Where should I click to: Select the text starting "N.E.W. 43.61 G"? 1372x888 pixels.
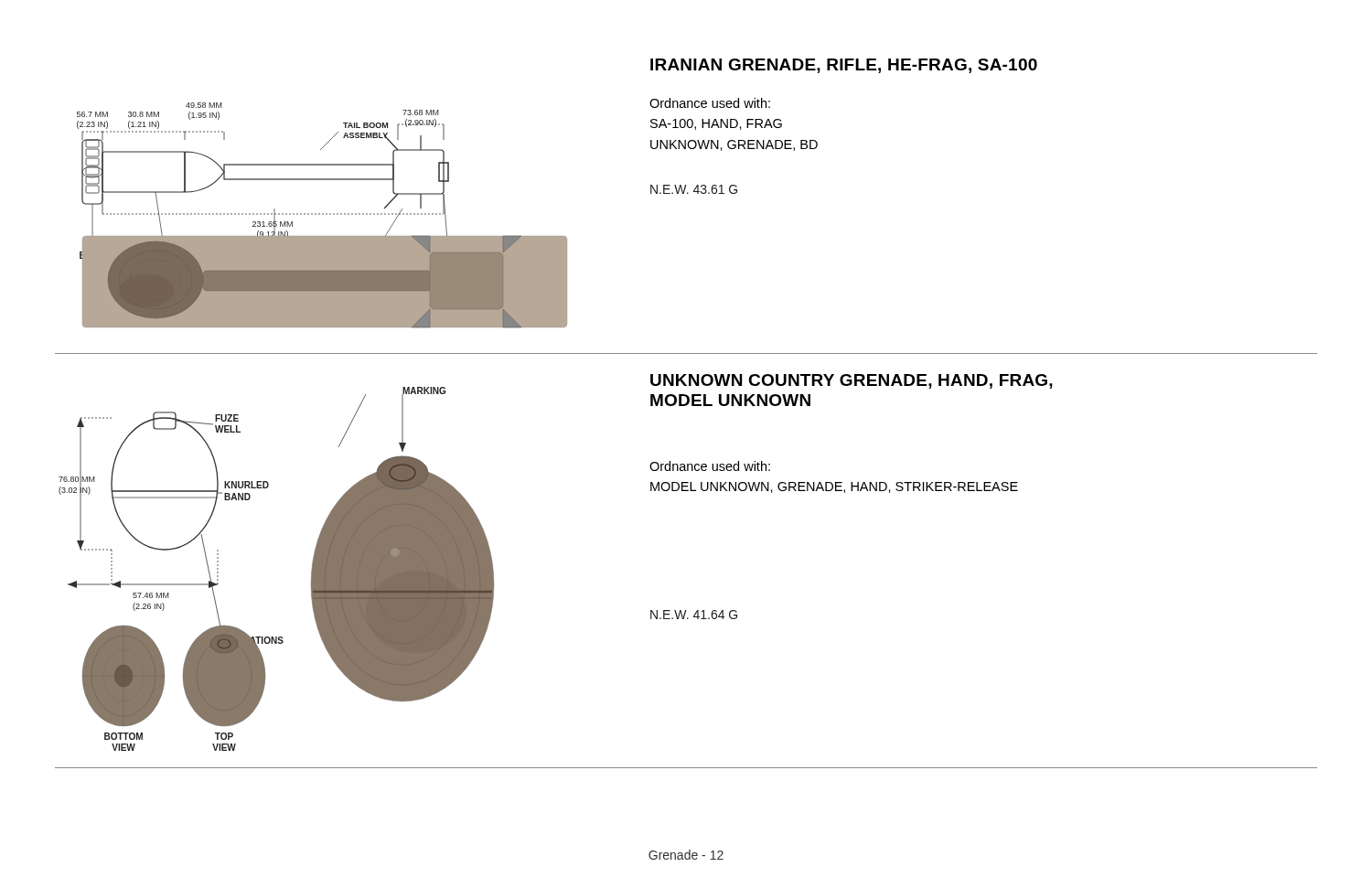tap(694, 190)
